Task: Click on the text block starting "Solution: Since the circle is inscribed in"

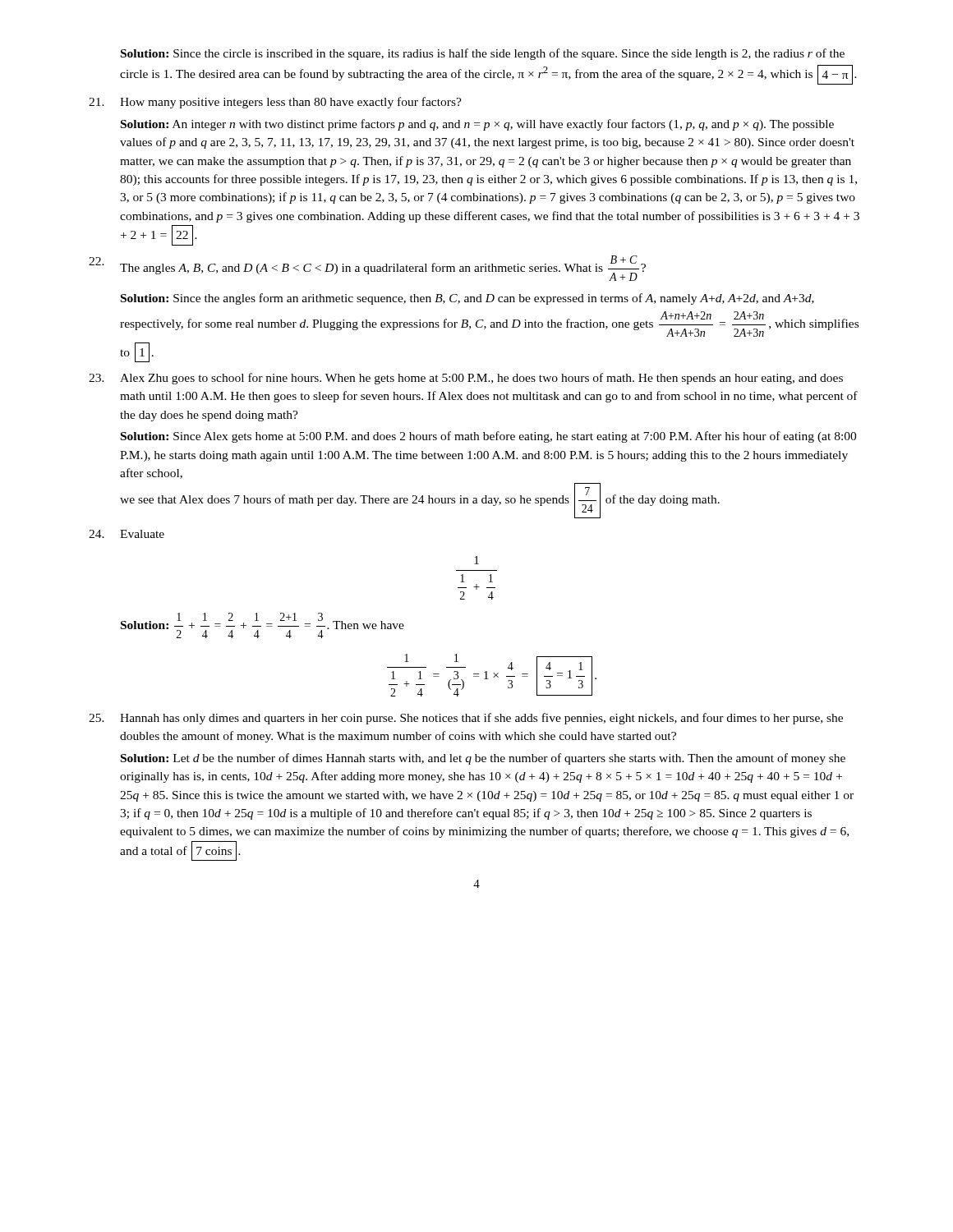Action: click(x=489, y=65)
